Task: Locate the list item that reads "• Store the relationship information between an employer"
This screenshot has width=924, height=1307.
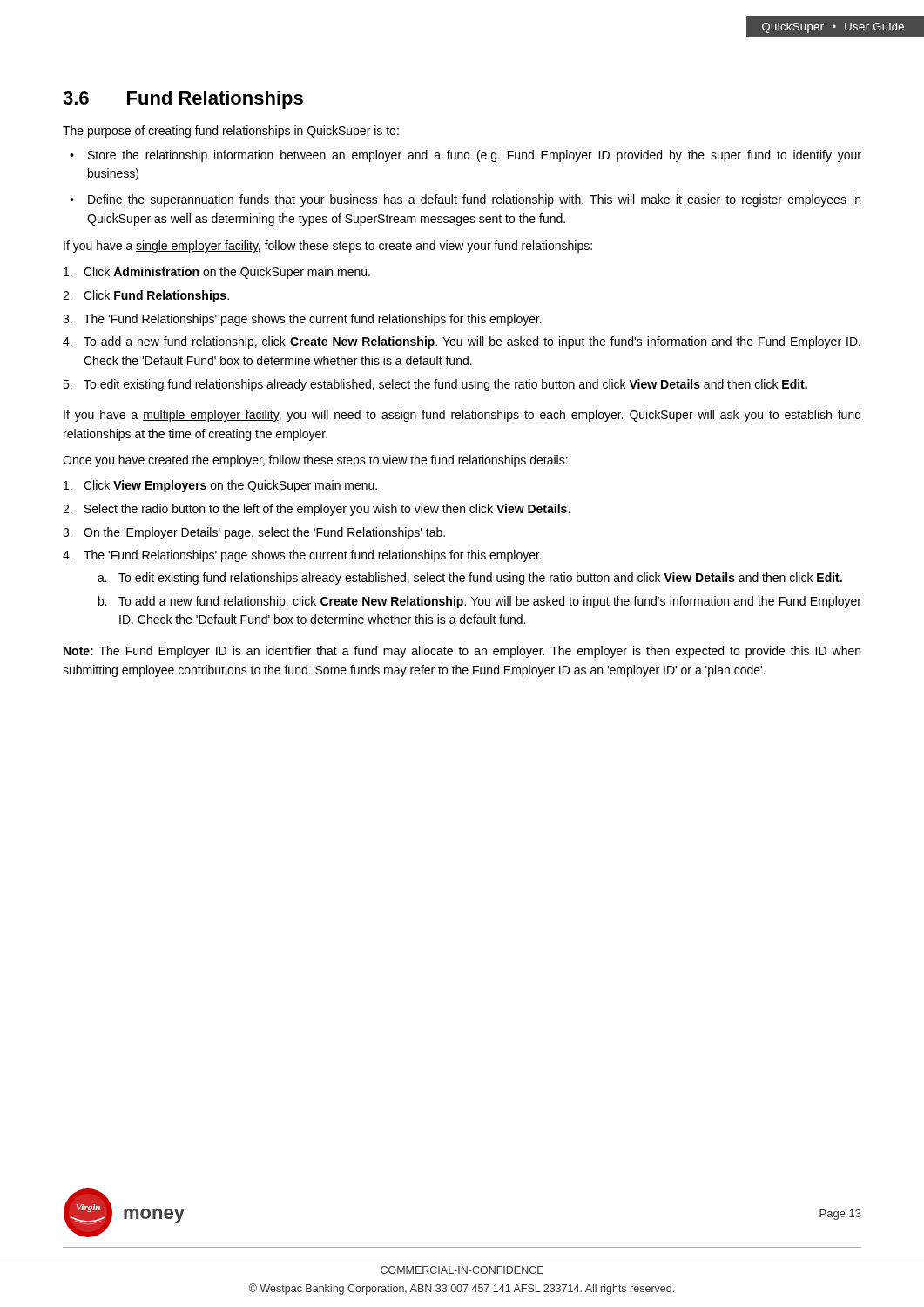Action: pos(465,163)
